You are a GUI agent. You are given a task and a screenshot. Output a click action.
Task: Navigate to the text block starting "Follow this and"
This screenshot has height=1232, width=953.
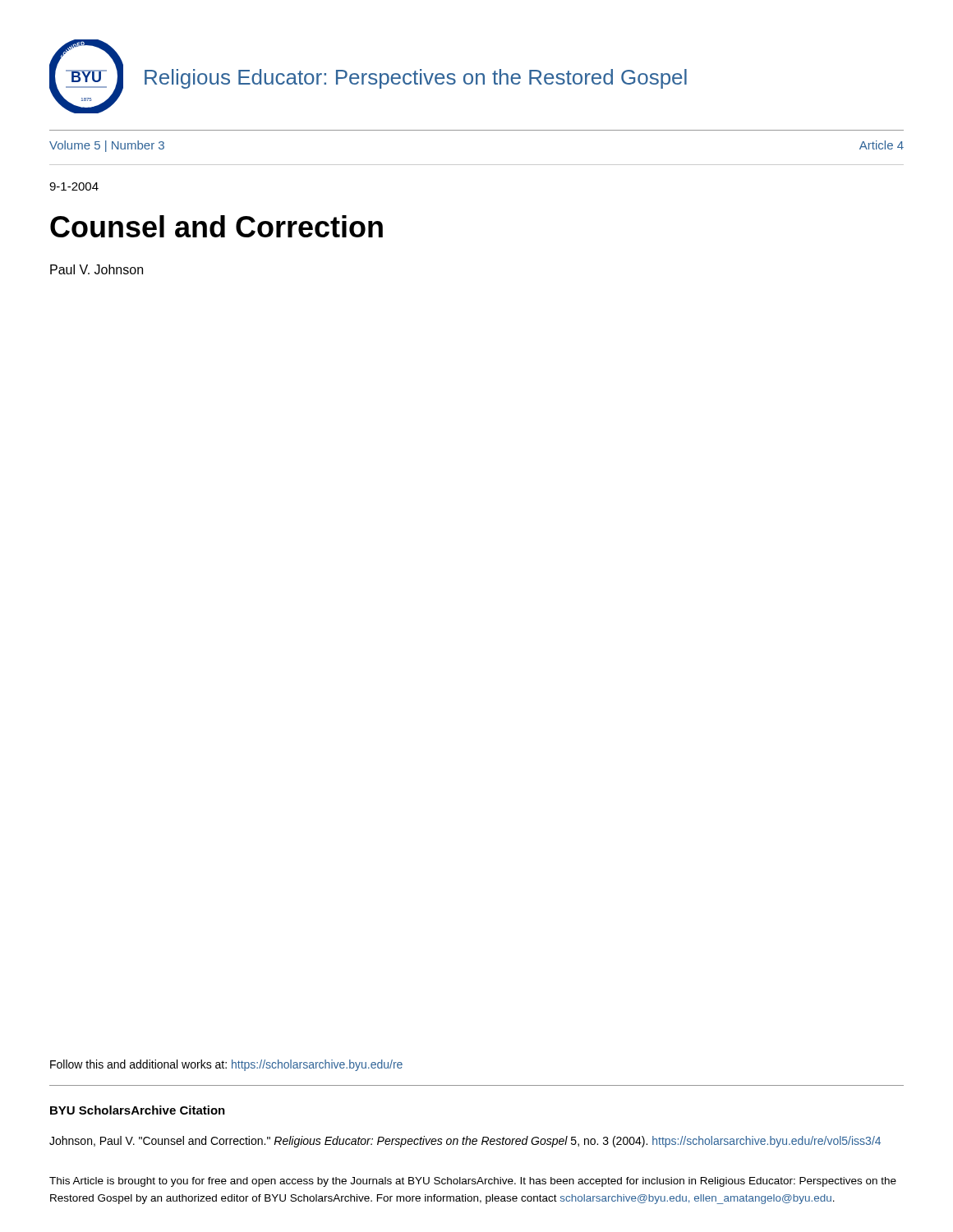226,1064
